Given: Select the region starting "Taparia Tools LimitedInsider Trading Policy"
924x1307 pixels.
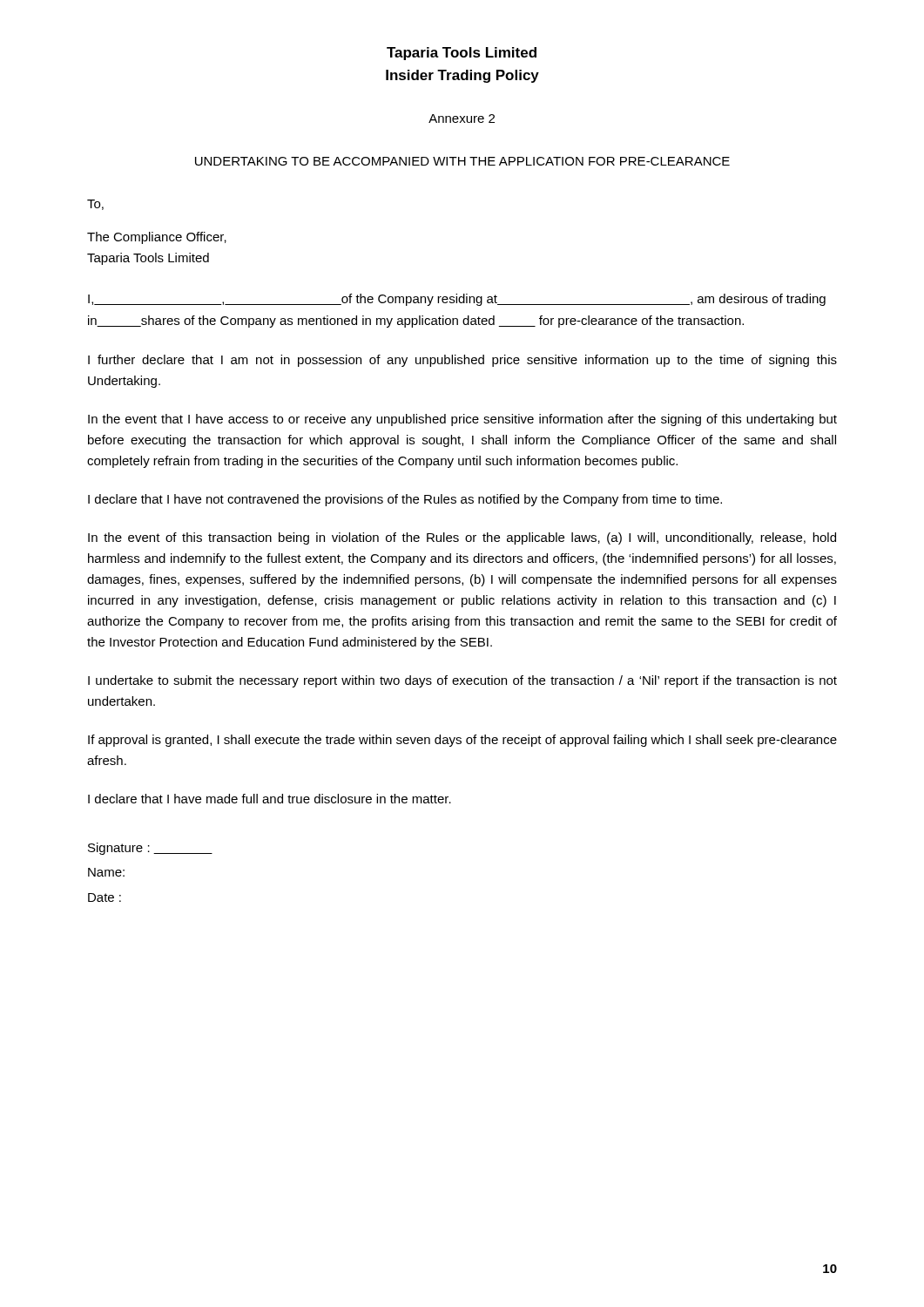Looking at the screenshot, I should [462, 64].
